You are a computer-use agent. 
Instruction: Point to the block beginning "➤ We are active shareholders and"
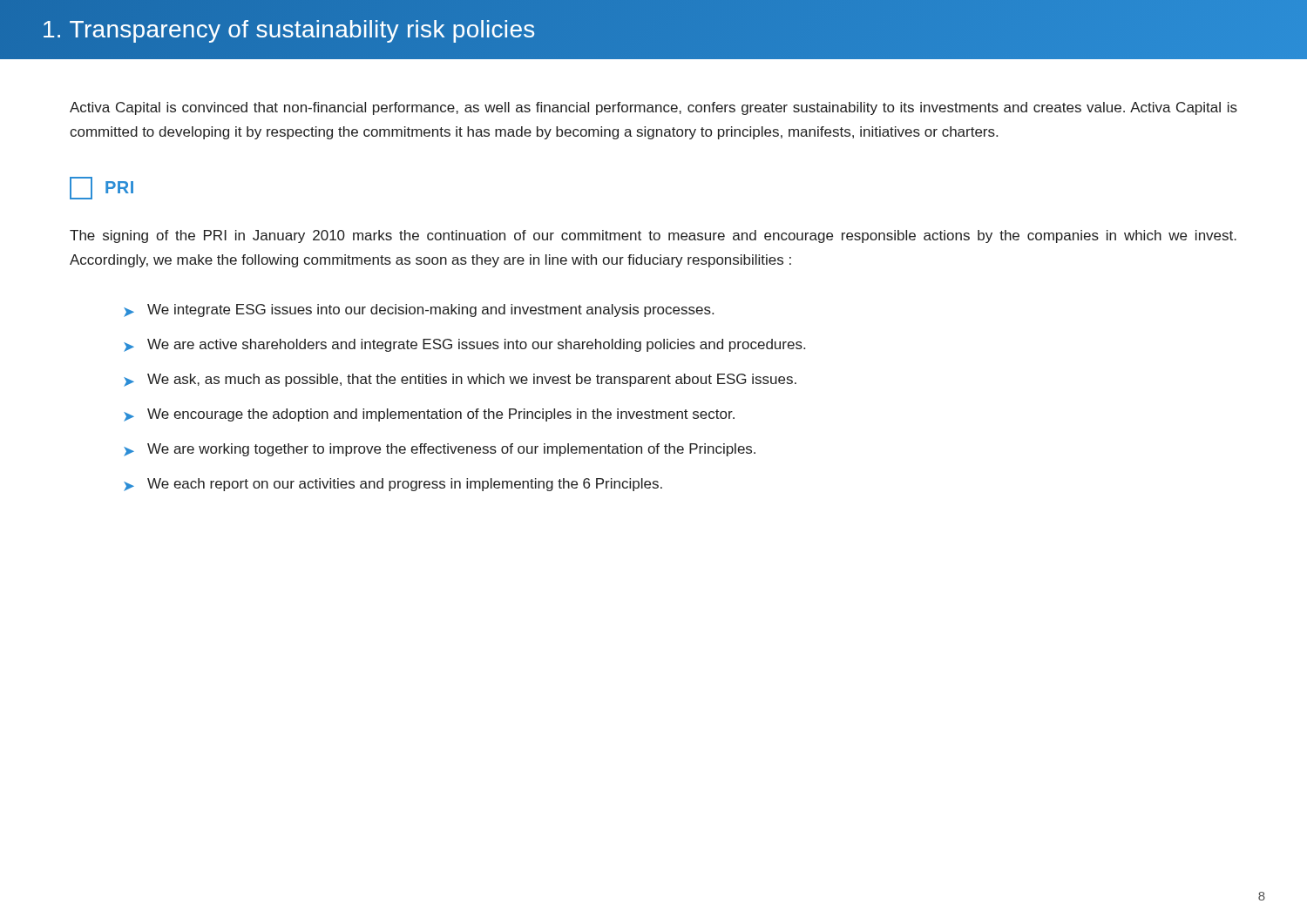click(x=464, y=347)
